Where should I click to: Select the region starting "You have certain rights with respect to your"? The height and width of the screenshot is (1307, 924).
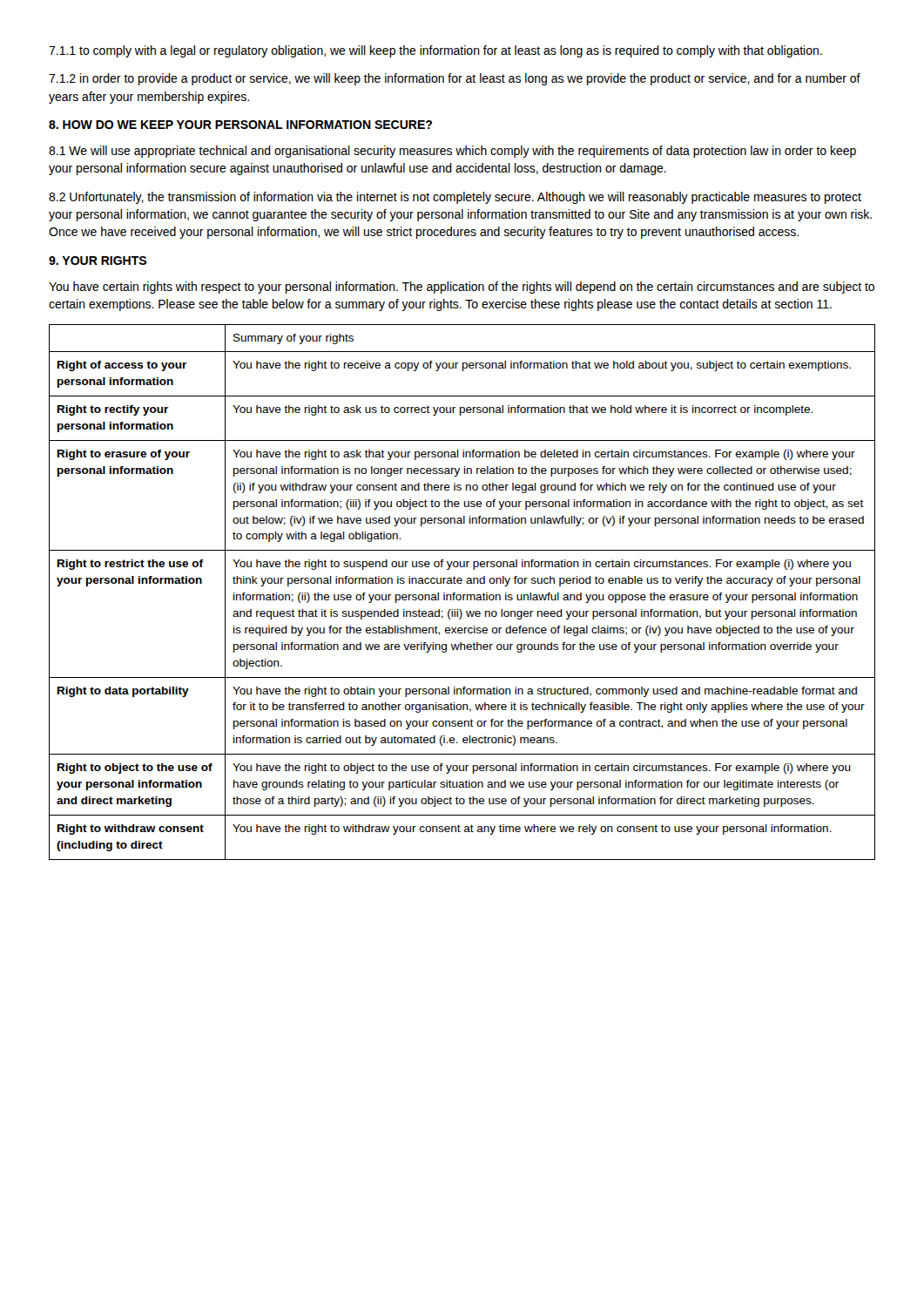pos(462,296)
